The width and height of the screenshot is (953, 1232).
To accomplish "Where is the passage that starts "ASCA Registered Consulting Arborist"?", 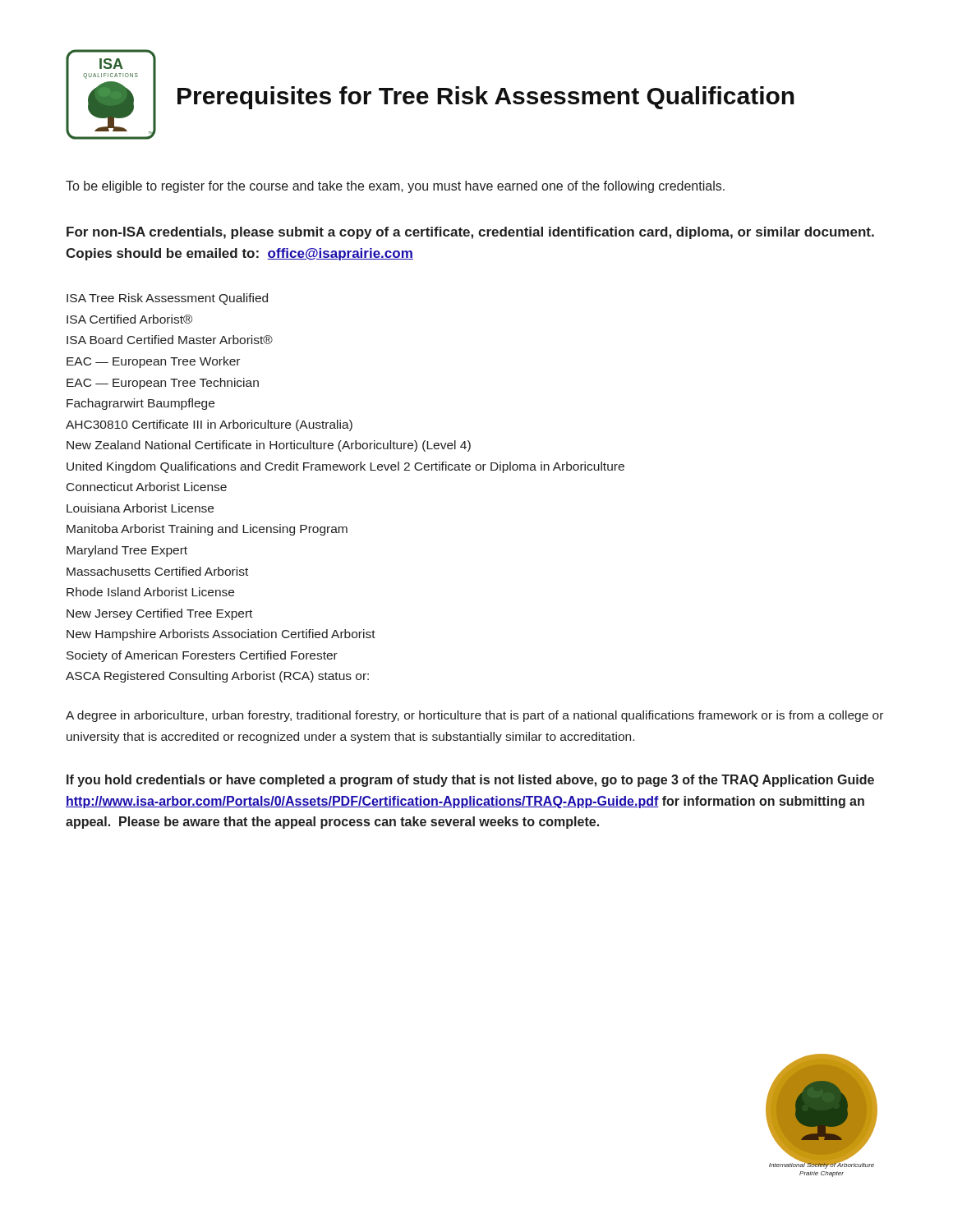I will [218, 676].
